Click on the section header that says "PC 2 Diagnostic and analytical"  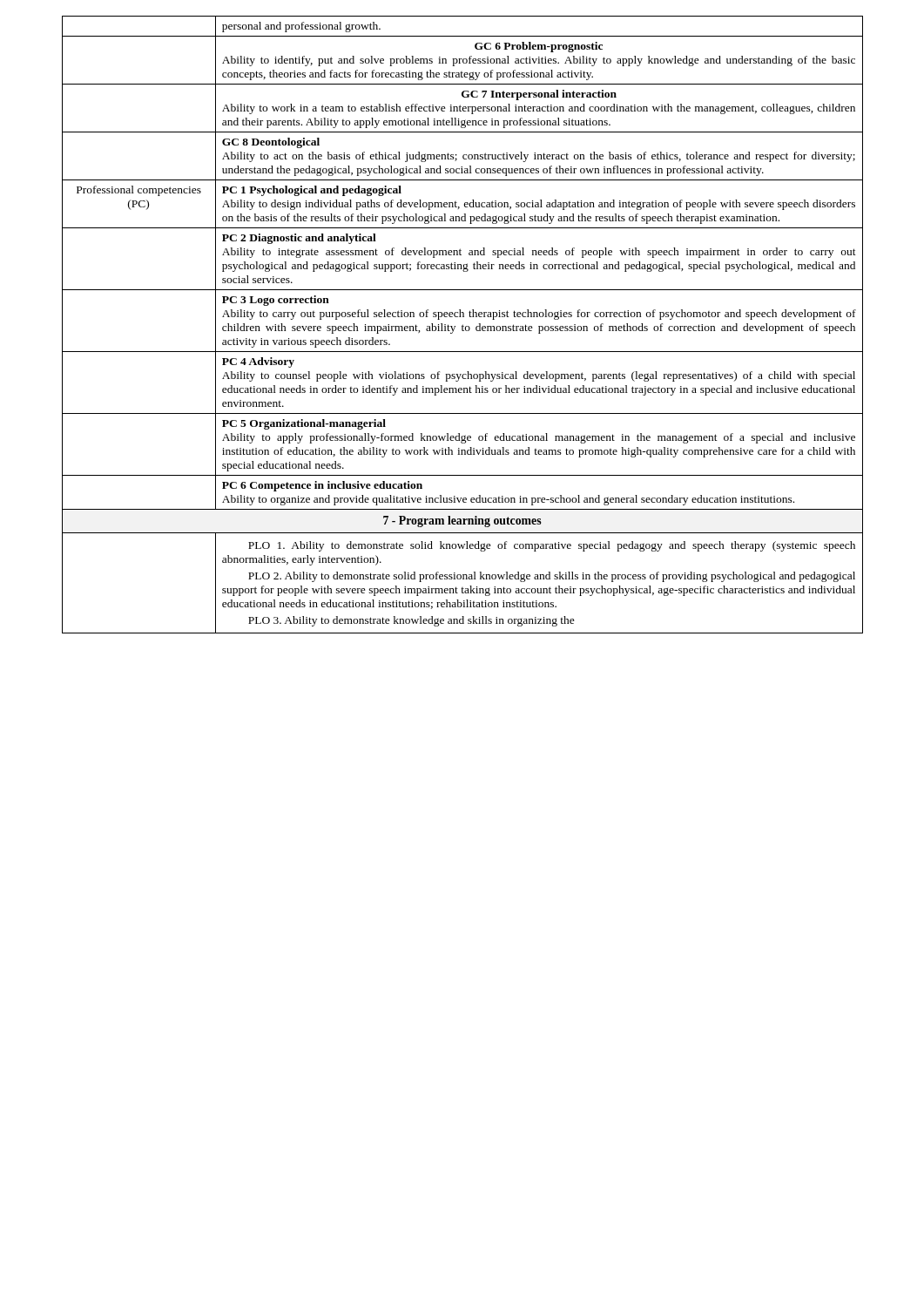coord(299,237)
